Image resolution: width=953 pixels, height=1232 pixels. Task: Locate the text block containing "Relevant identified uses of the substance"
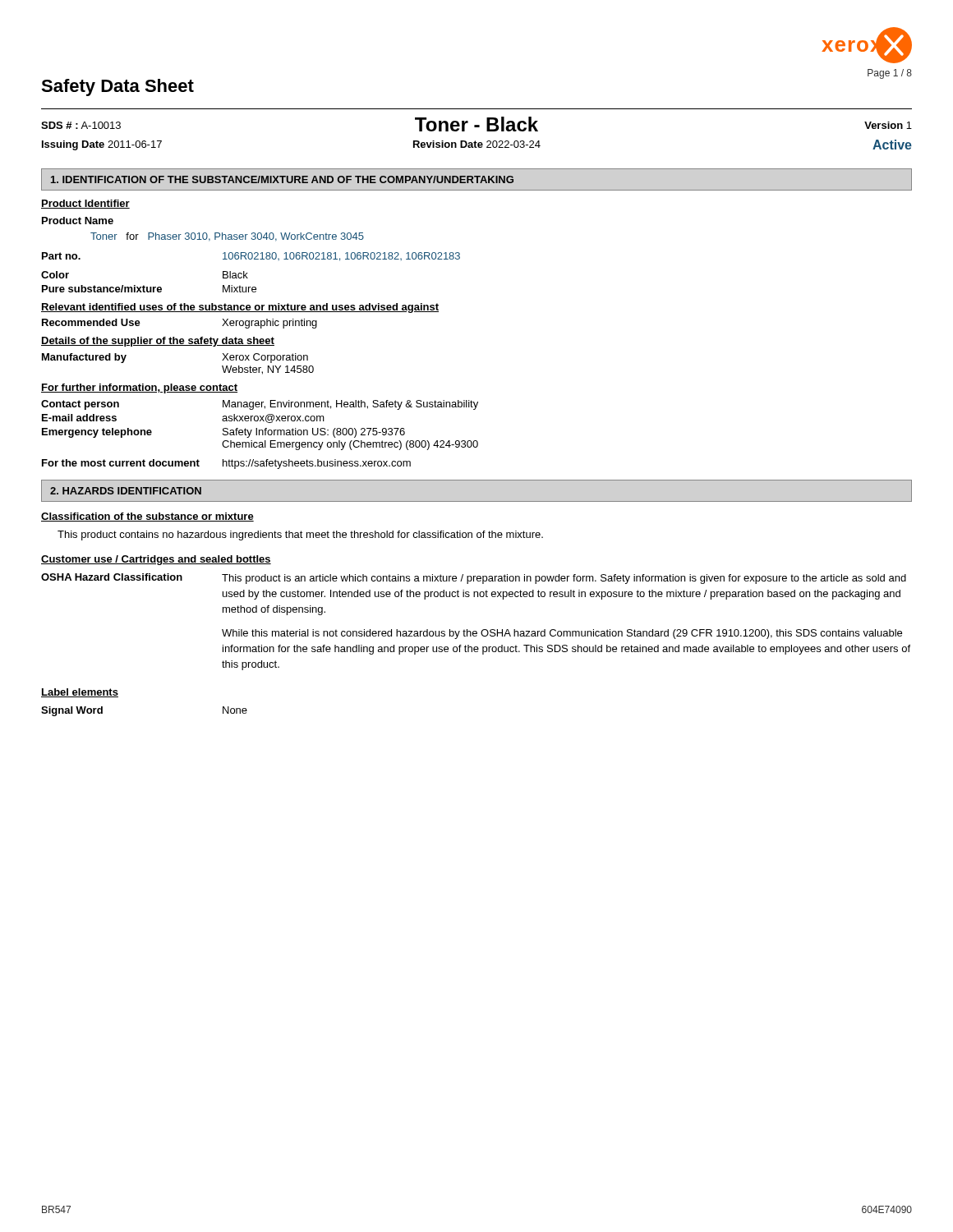tap(240, 308)
